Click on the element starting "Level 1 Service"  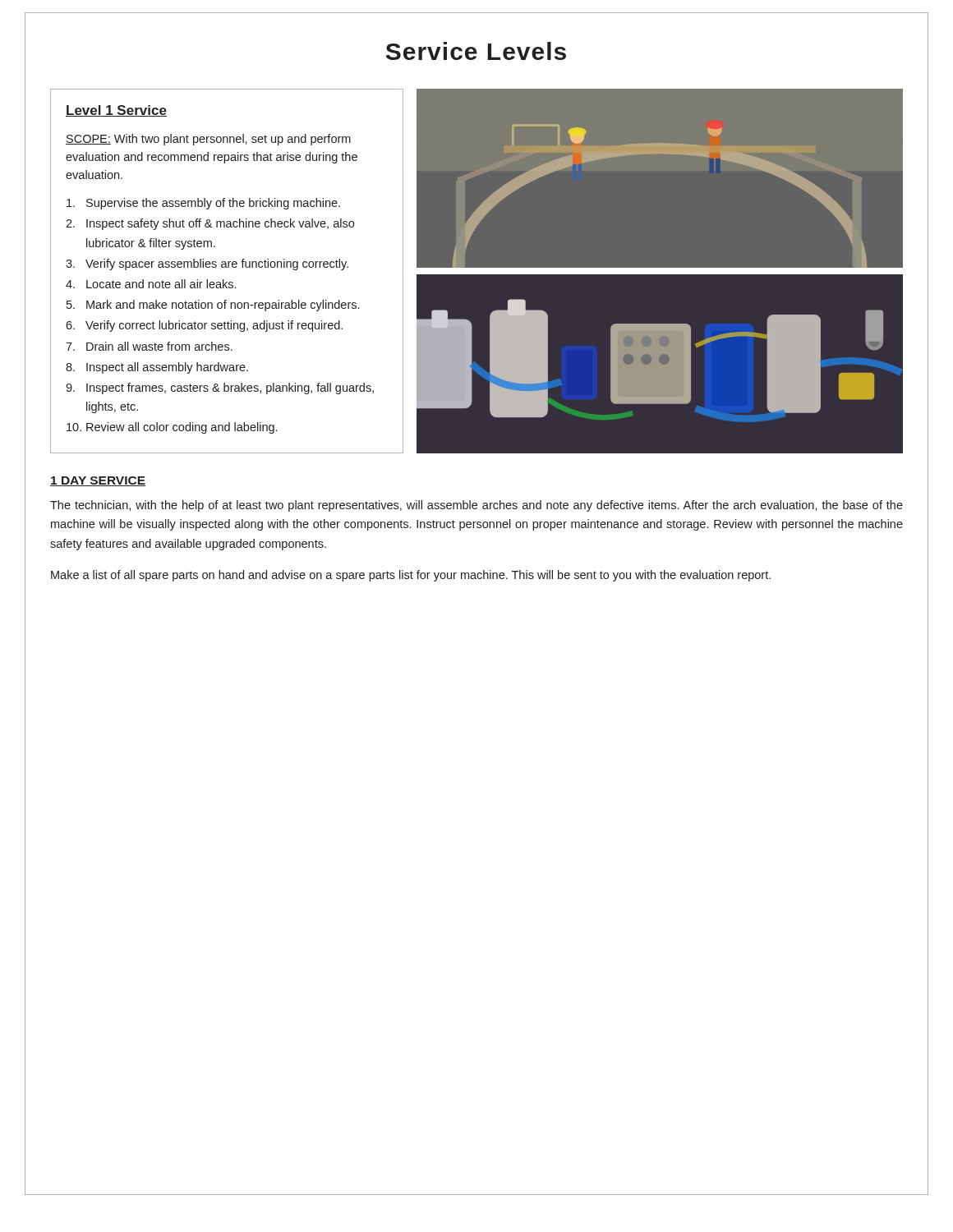(x=116, y=111)
